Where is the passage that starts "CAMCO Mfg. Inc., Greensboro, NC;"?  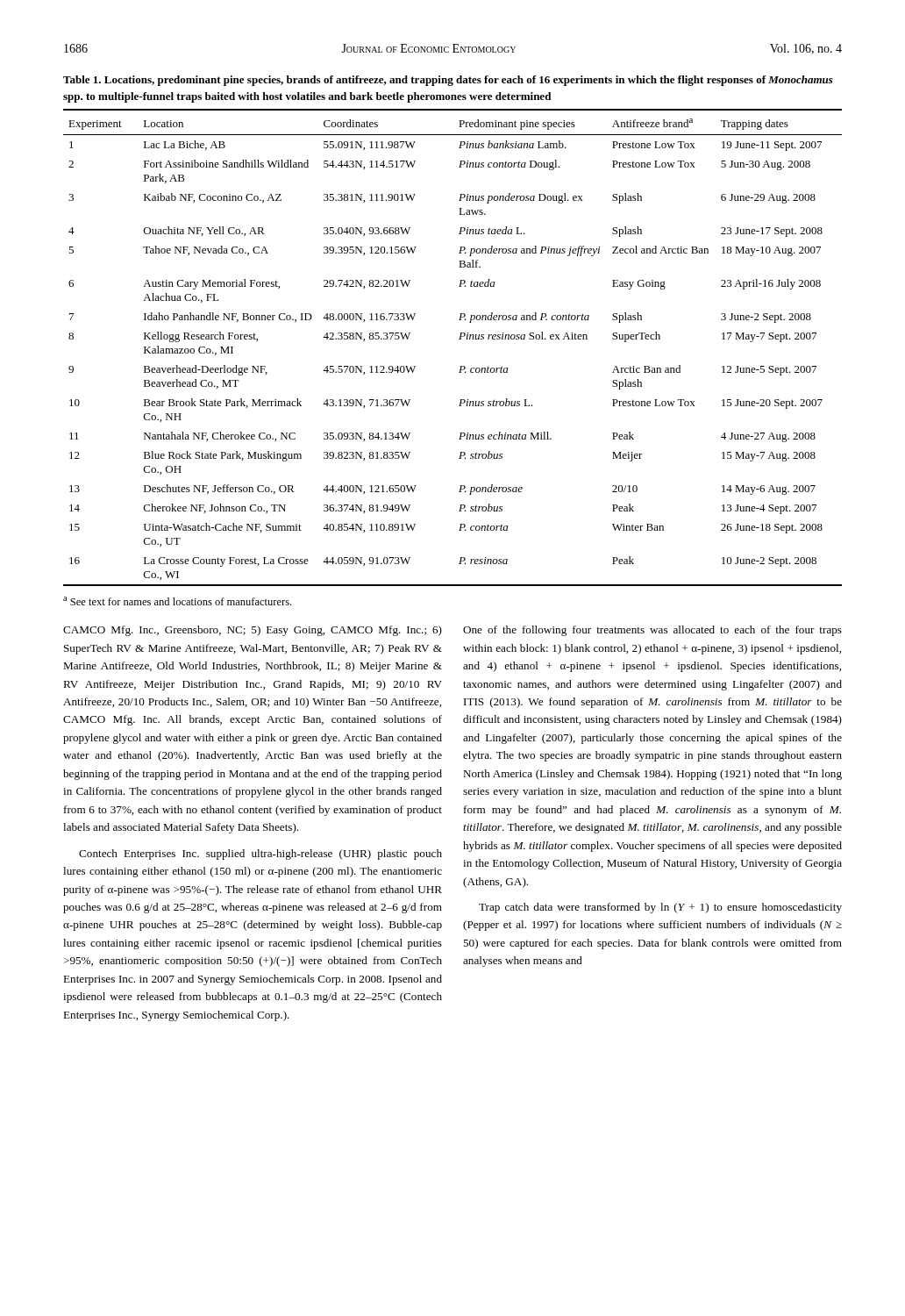pyautogui.click(x=253, y=823)
